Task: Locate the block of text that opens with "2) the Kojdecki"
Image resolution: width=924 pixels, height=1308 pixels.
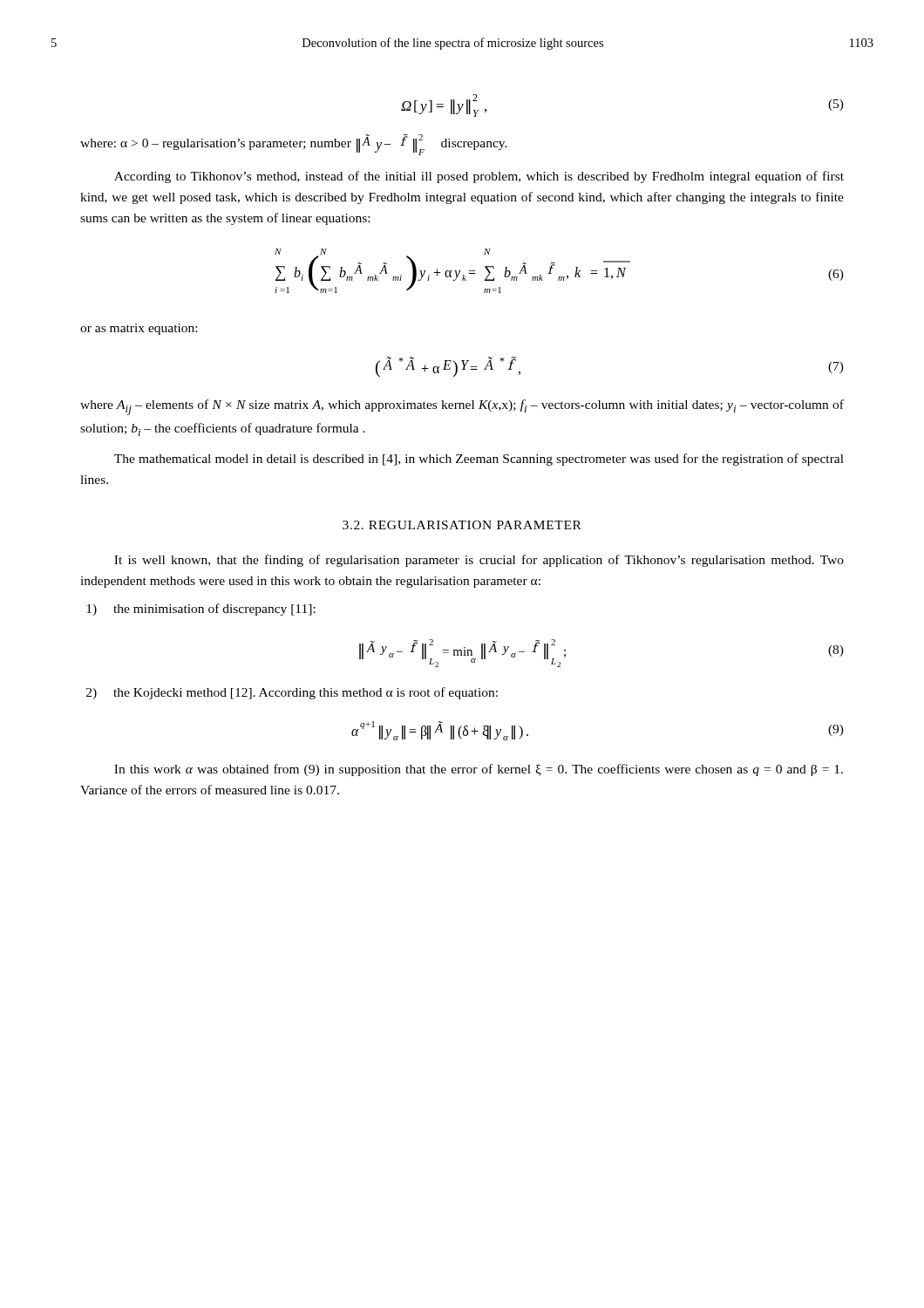Action: click(292, 693)
